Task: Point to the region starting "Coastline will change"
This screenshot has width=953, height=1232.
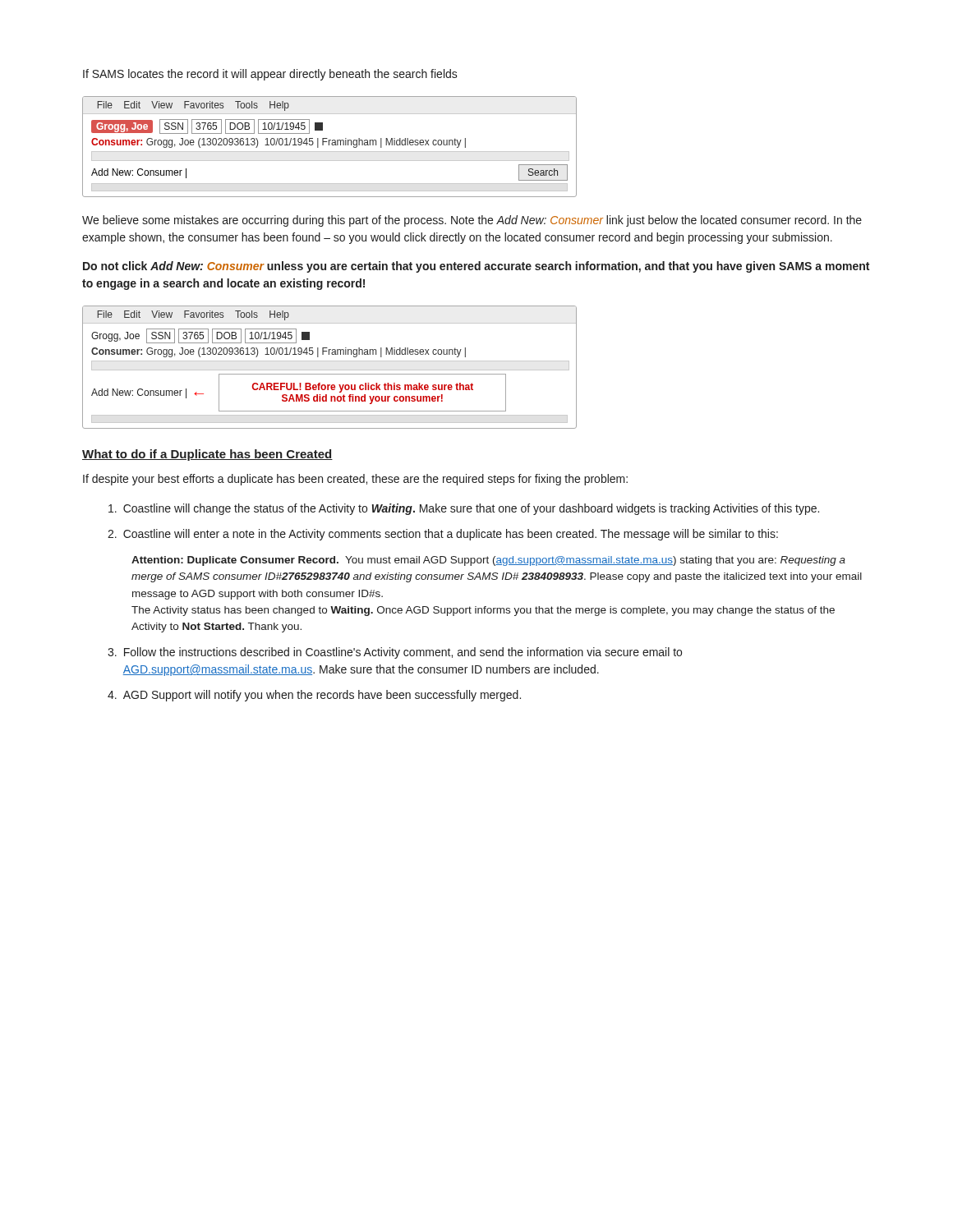Action: 464,509
